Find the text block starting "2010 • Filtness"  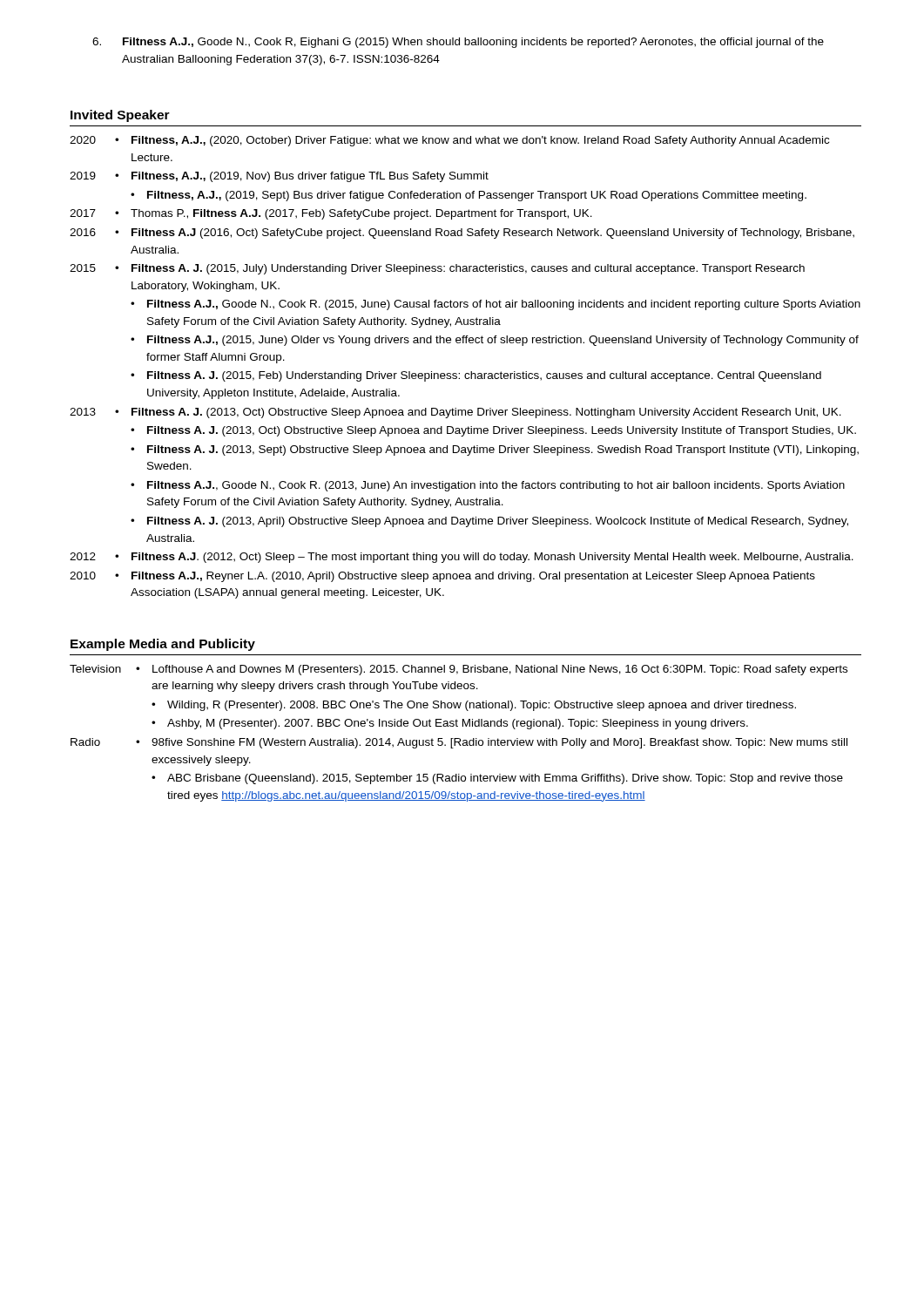(465, 584)
